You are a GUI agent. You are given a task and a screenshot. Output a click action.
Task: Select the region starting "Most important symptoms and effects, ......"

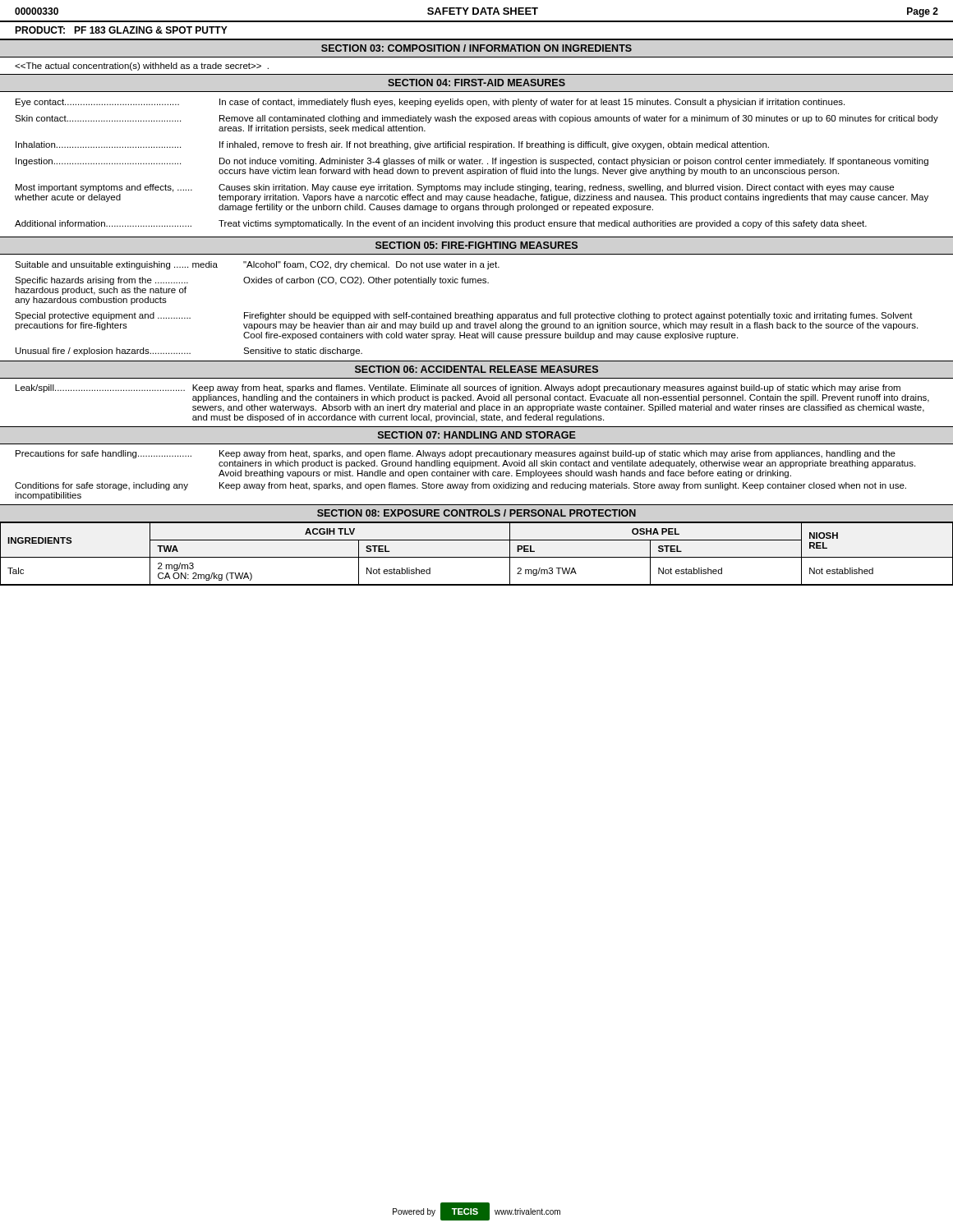[476, 199]
